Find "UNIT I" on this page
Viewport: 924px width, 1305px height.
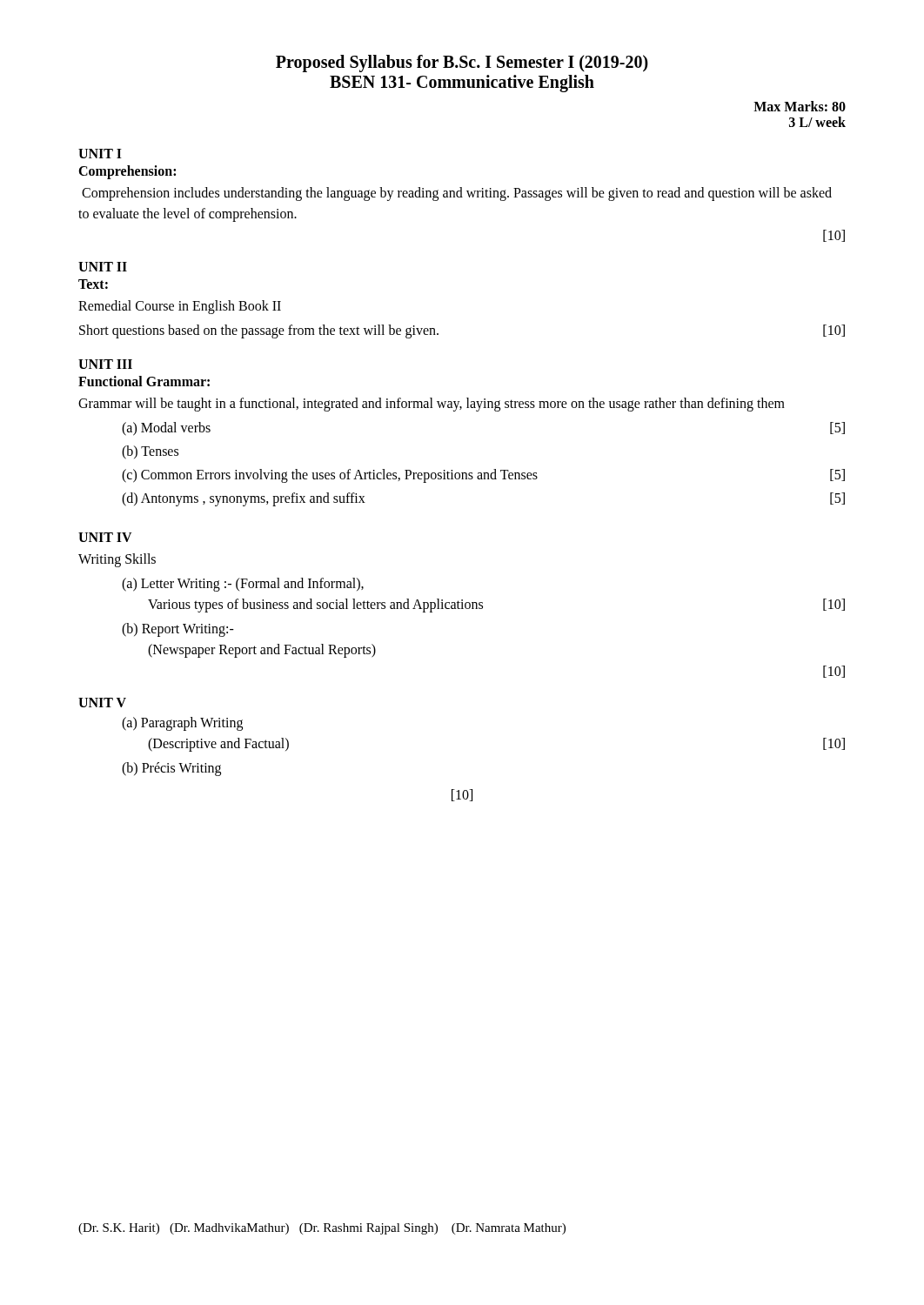pos(100,154)
